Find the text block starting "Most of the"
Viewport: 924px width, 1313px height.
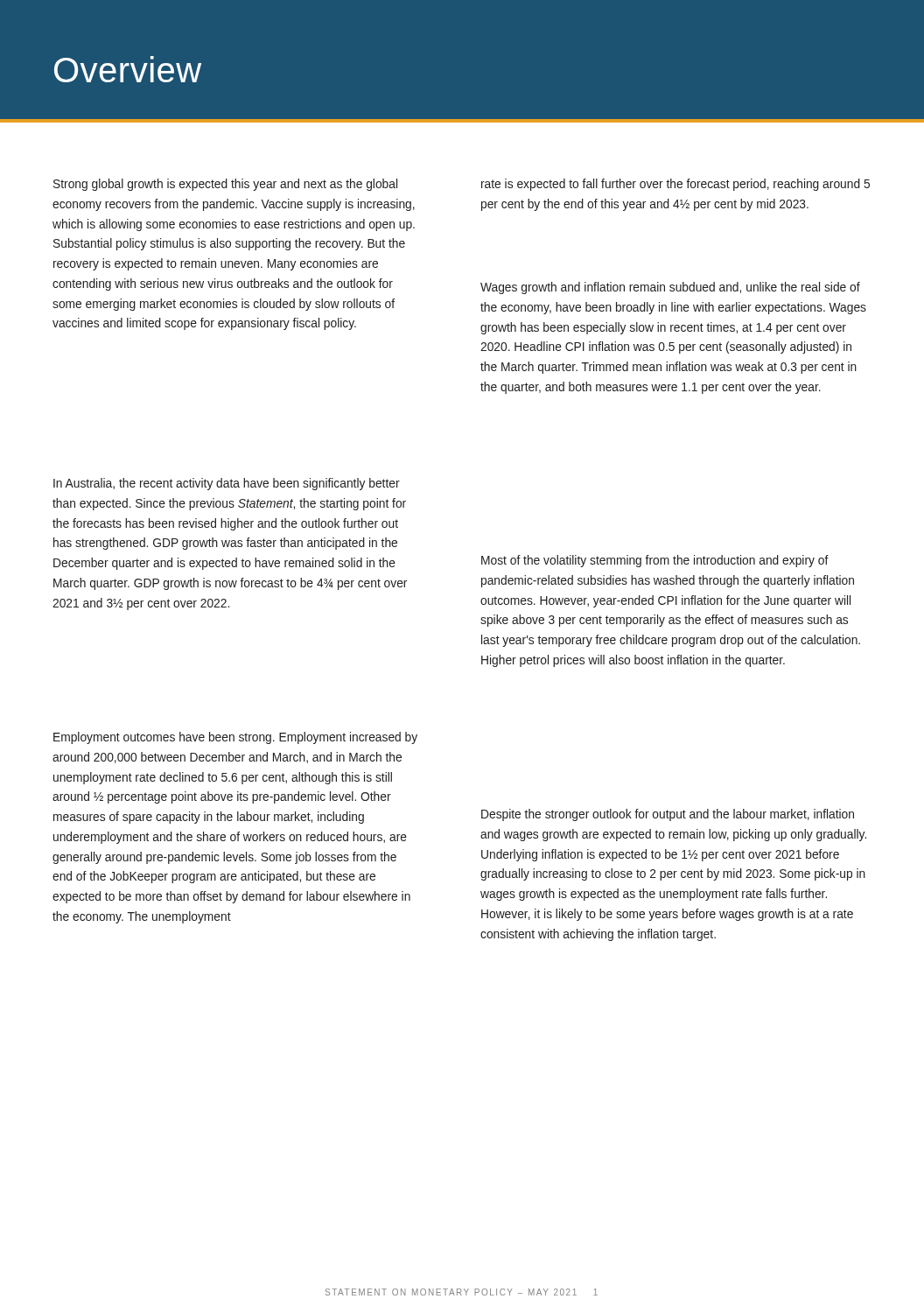pyautogui.click(x=671, y=610)
